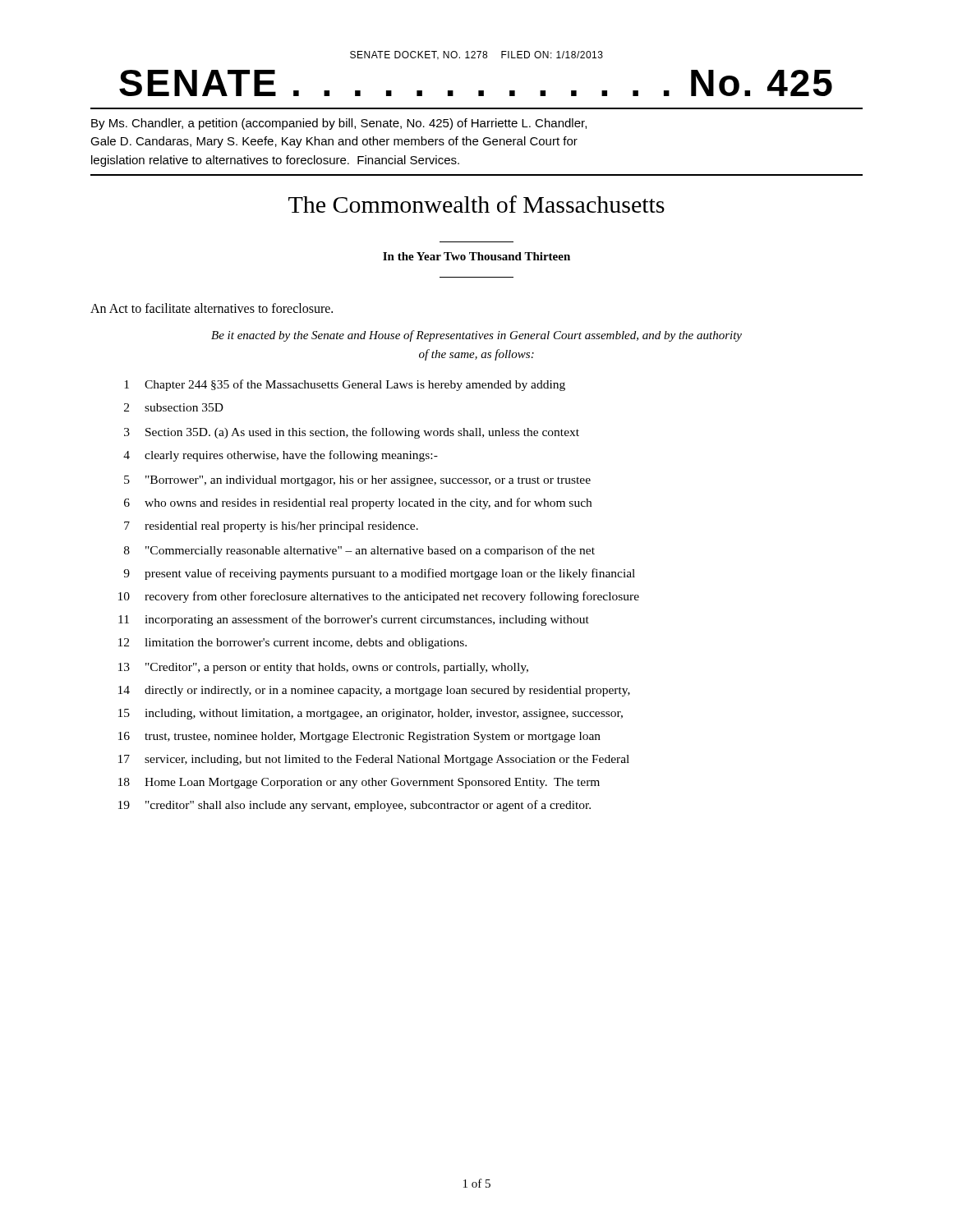This screenshot has height=1232, width=953.
Task: Find the list item that says "8 "Commercially reasonable alternative" – an"
Action: 476,596
